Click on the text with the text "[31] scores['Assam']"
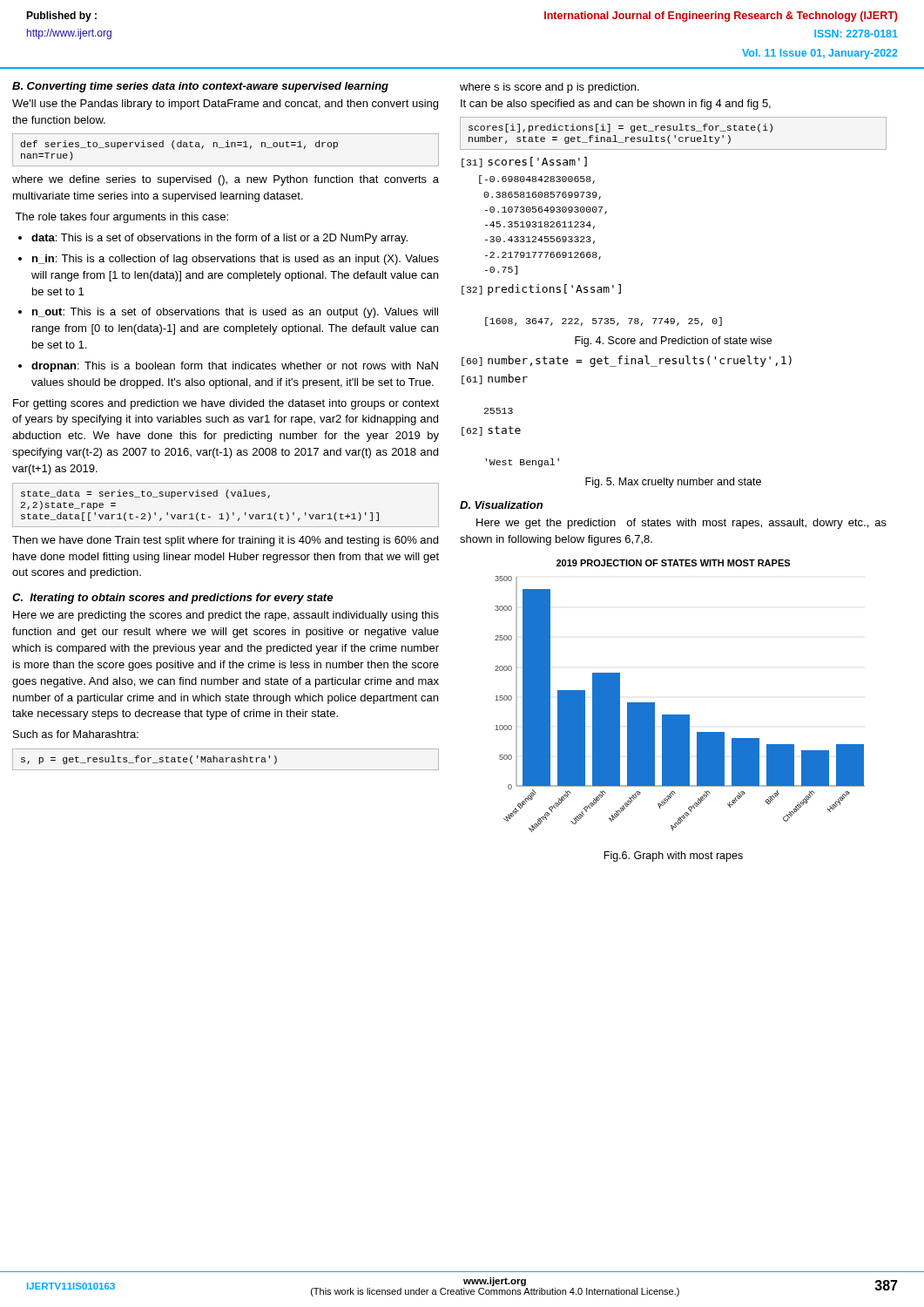Screen dimensions: 1307x924 pyautogui.click(x=525, y=162)
